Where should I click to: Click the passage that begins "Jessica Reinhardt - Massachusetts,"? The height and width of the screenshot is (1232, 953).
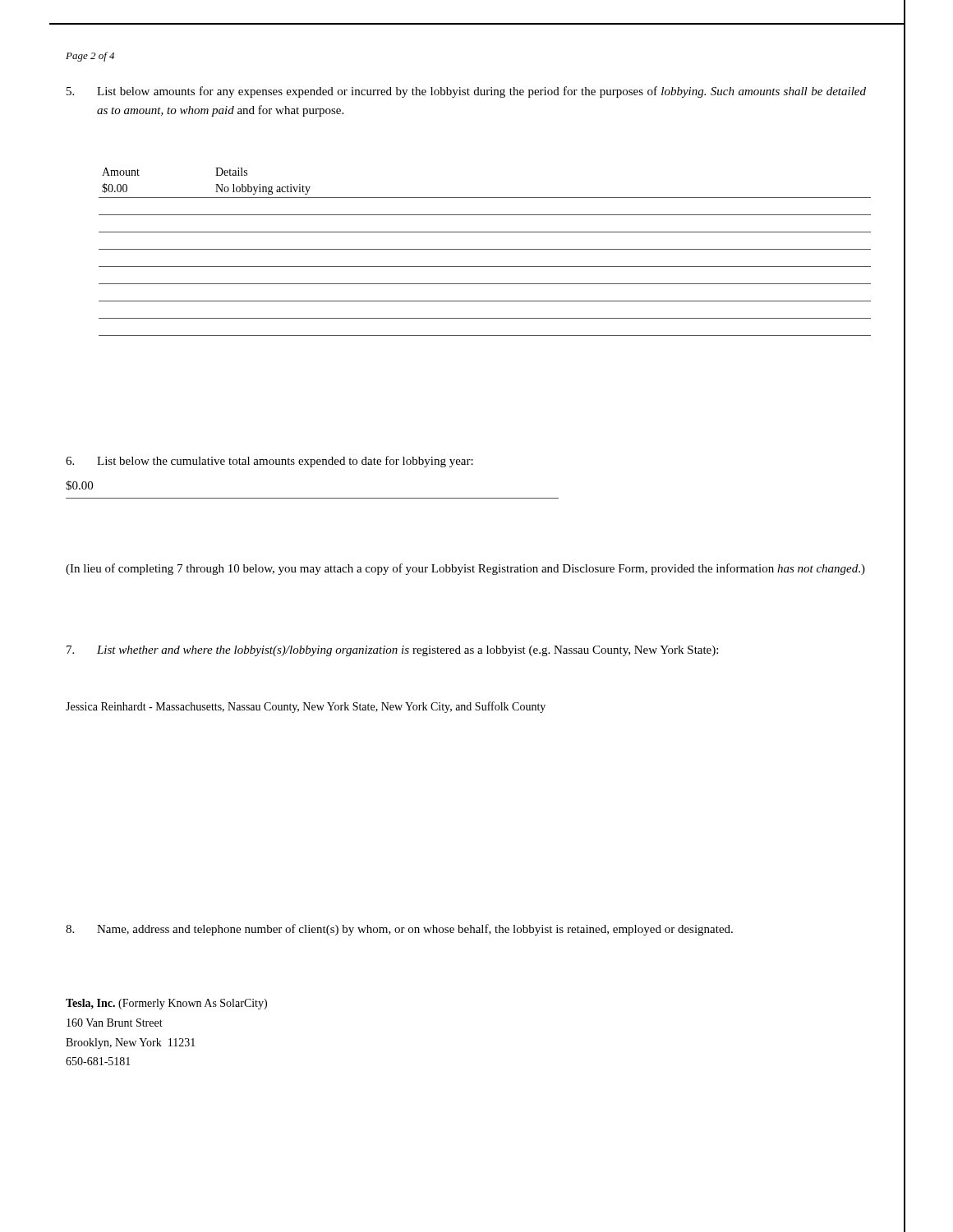306,707
